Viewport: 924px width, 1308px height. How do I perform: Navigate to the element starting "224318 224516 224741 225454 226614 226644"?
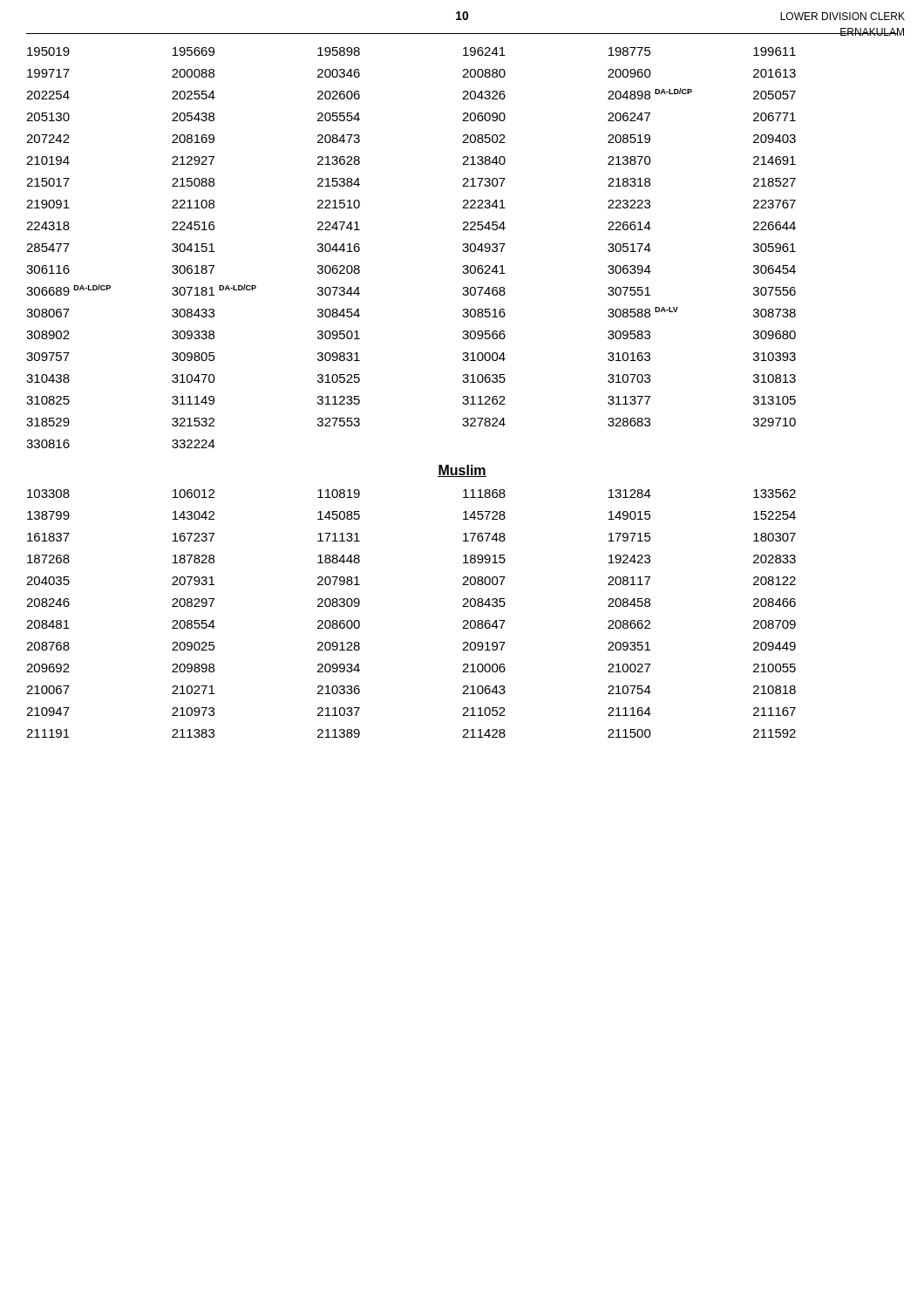pos(462,225)
